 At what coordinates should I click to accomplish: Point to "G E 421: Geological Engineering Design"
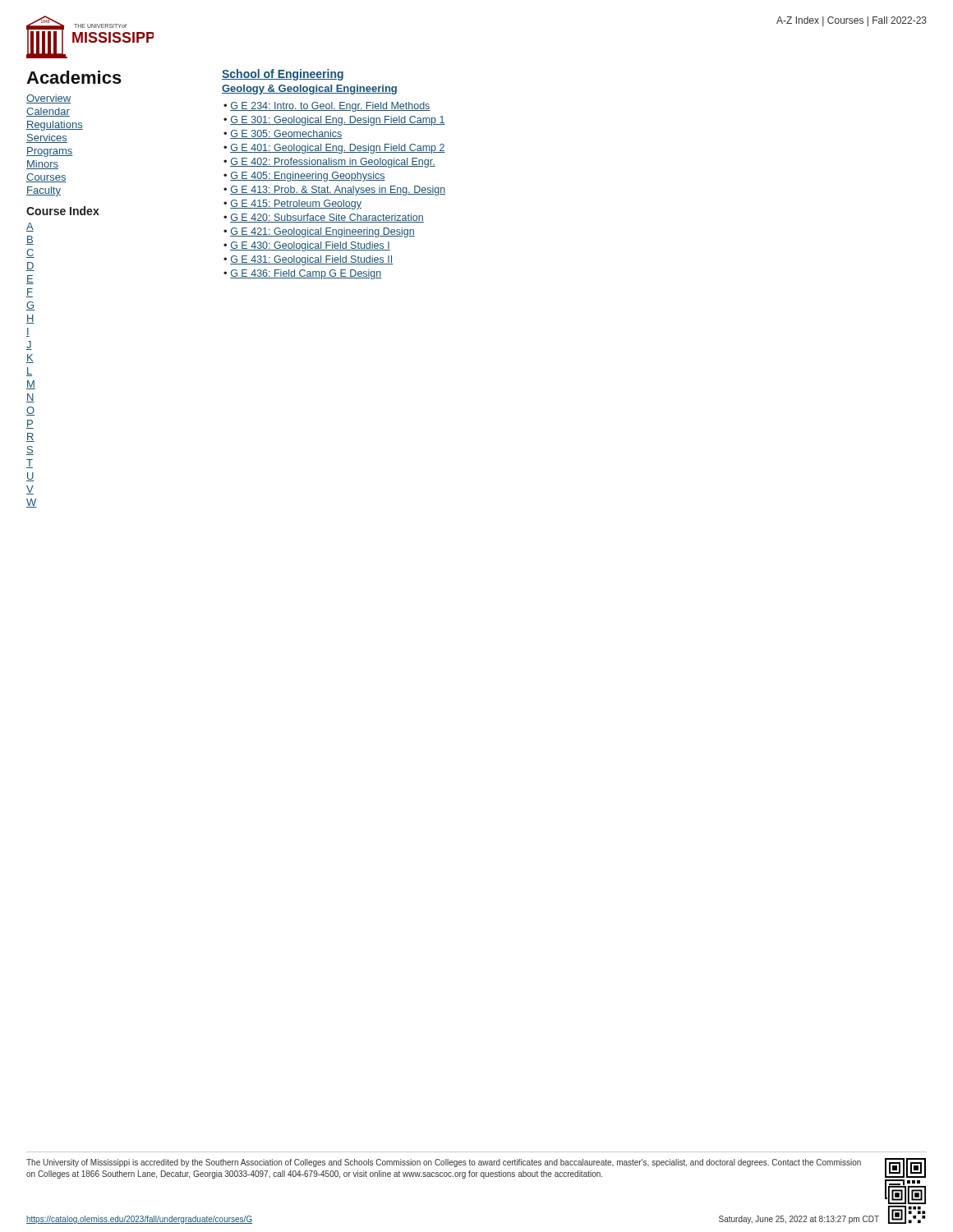point(322,232)
